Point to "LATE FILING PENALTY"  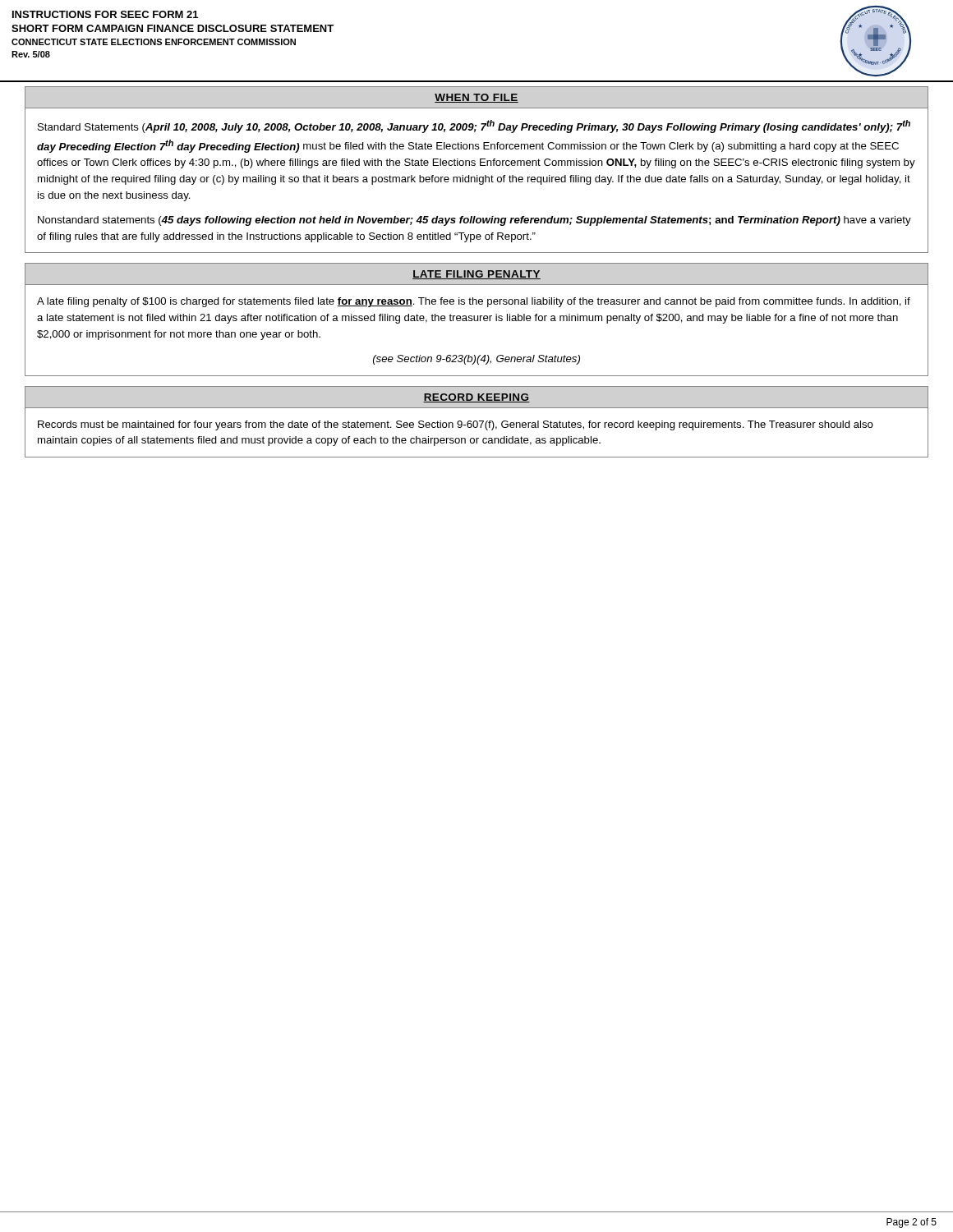tap(476, 274)
